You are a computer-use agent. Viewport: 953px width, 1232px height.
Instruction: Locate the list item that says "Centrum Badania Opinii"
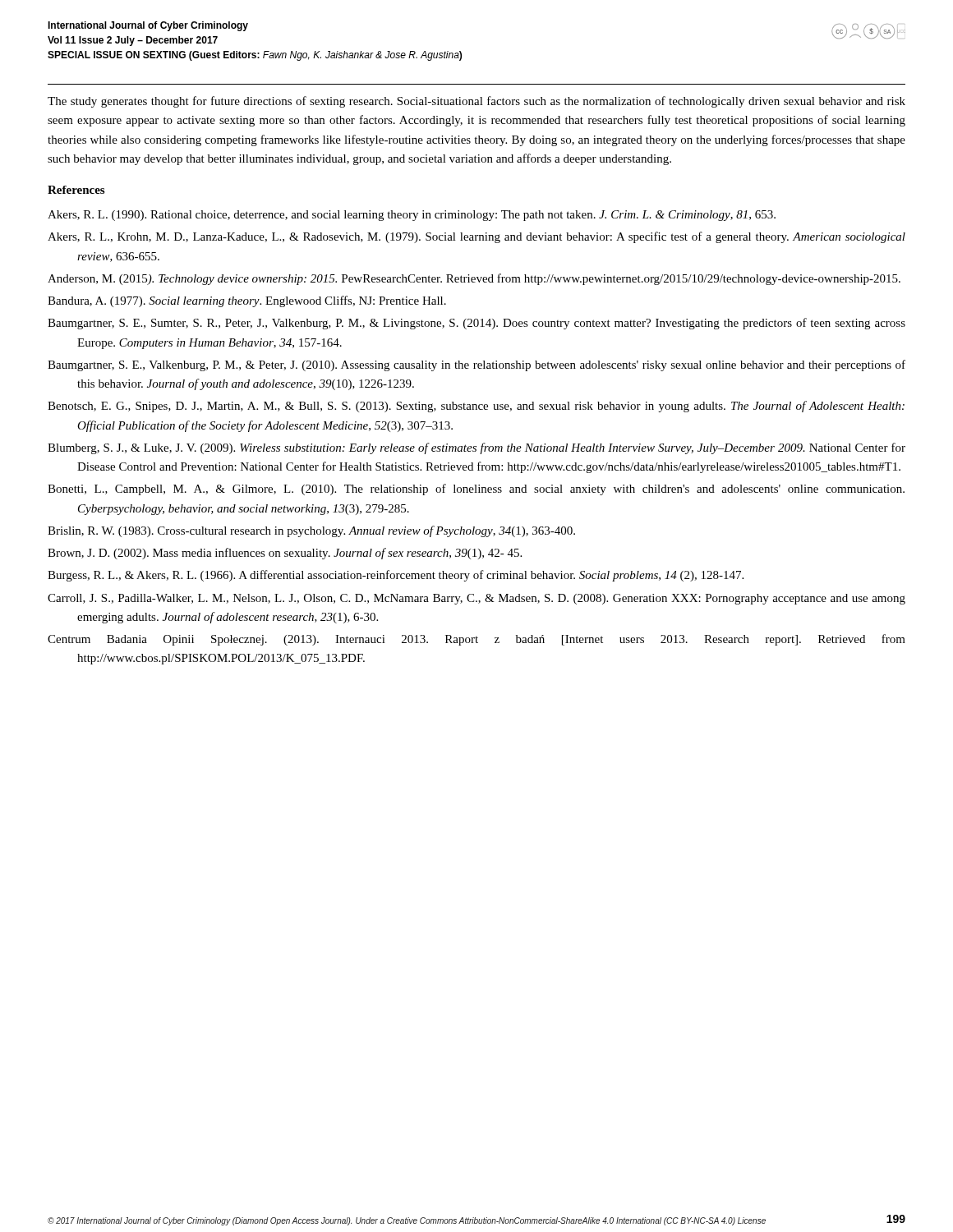click(x=476, y=649)
